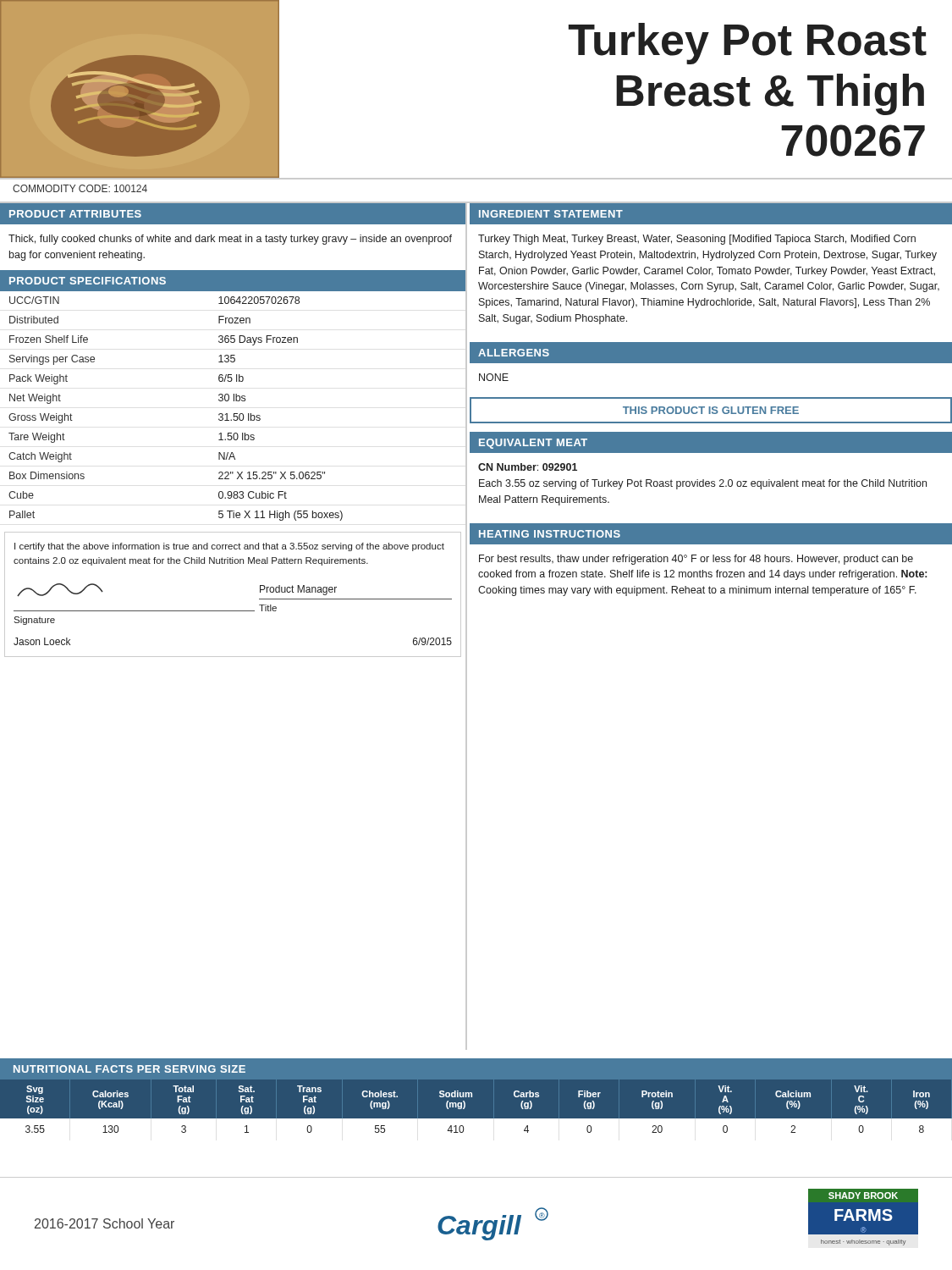952x1270 pixels.
Task: Point to the block beginning "For best results, thaw"
Action: point(703,574)
